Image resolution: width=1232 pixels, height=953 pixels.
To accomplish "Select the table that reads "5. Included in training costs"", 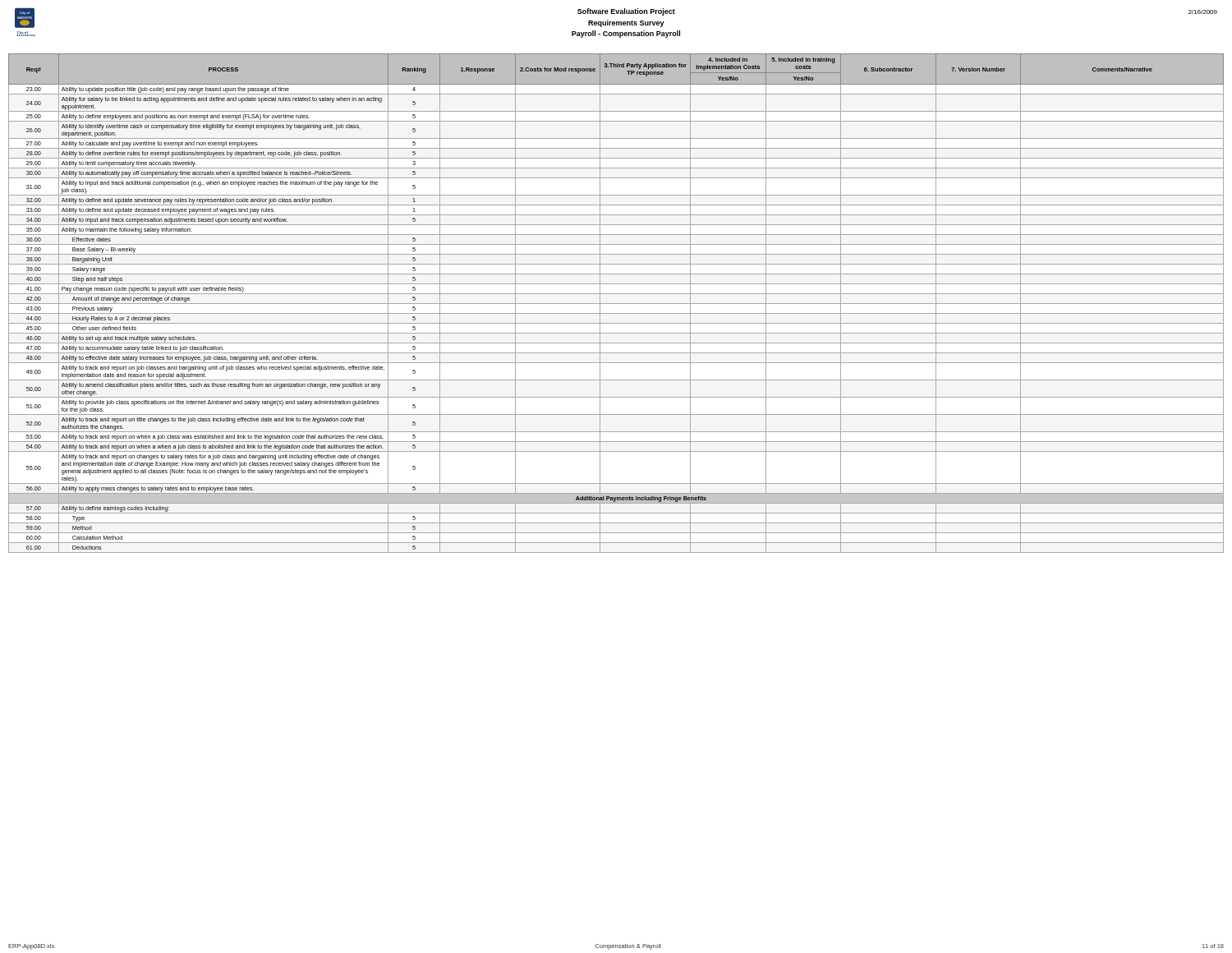I will 616,492.
